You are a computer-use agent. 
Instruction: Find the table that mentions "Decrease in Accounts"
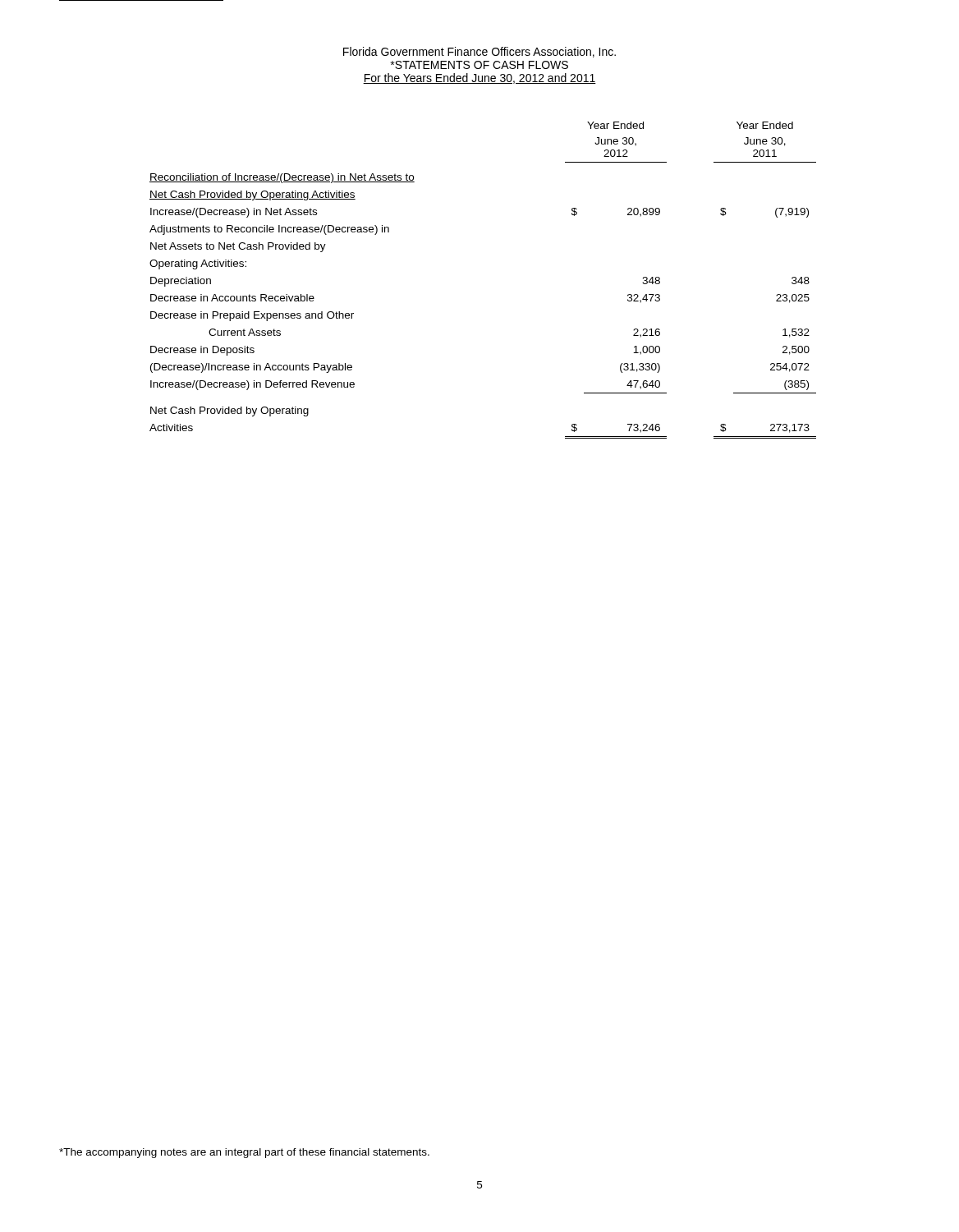click(480, 278)
